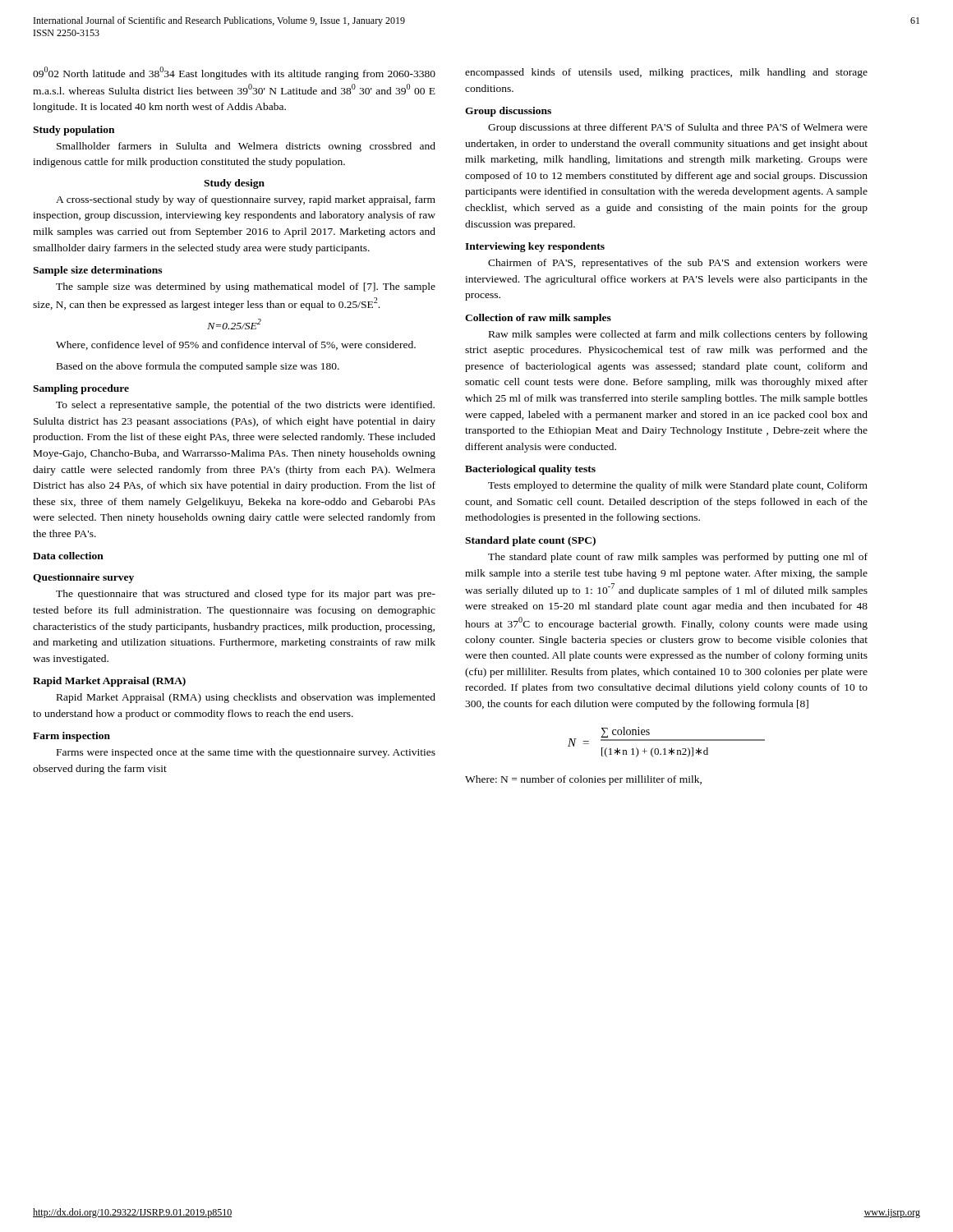Select the element starting "Where, confidence level of 95% and"
This screenshot has width=953, height=1232.
(234, 355)
